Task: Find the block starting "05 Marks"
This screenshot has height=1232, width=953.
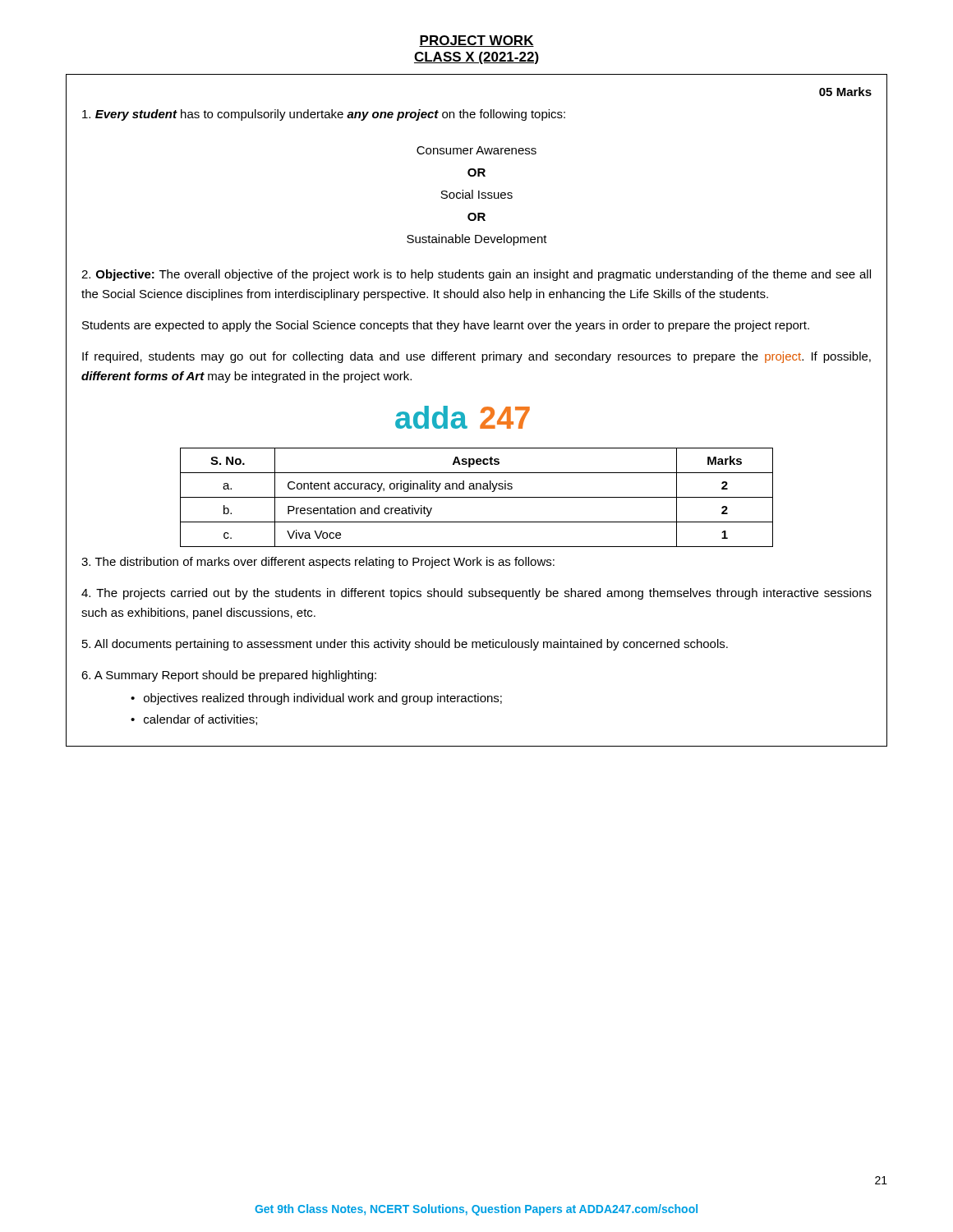Action: (x=845, y=92)
